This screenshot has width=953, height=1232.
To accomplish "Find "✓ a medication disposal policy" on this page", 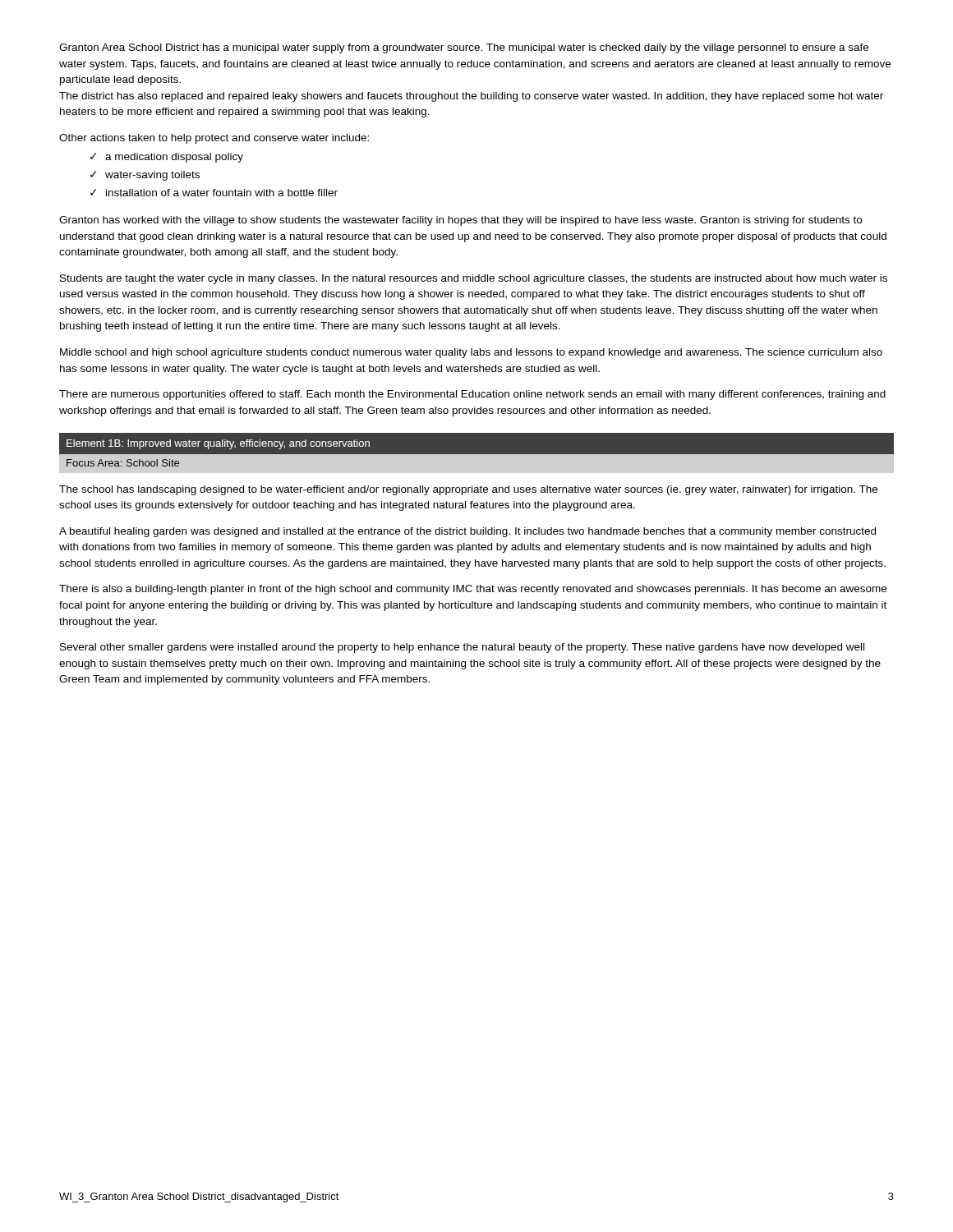I will (x=166, y=157).
